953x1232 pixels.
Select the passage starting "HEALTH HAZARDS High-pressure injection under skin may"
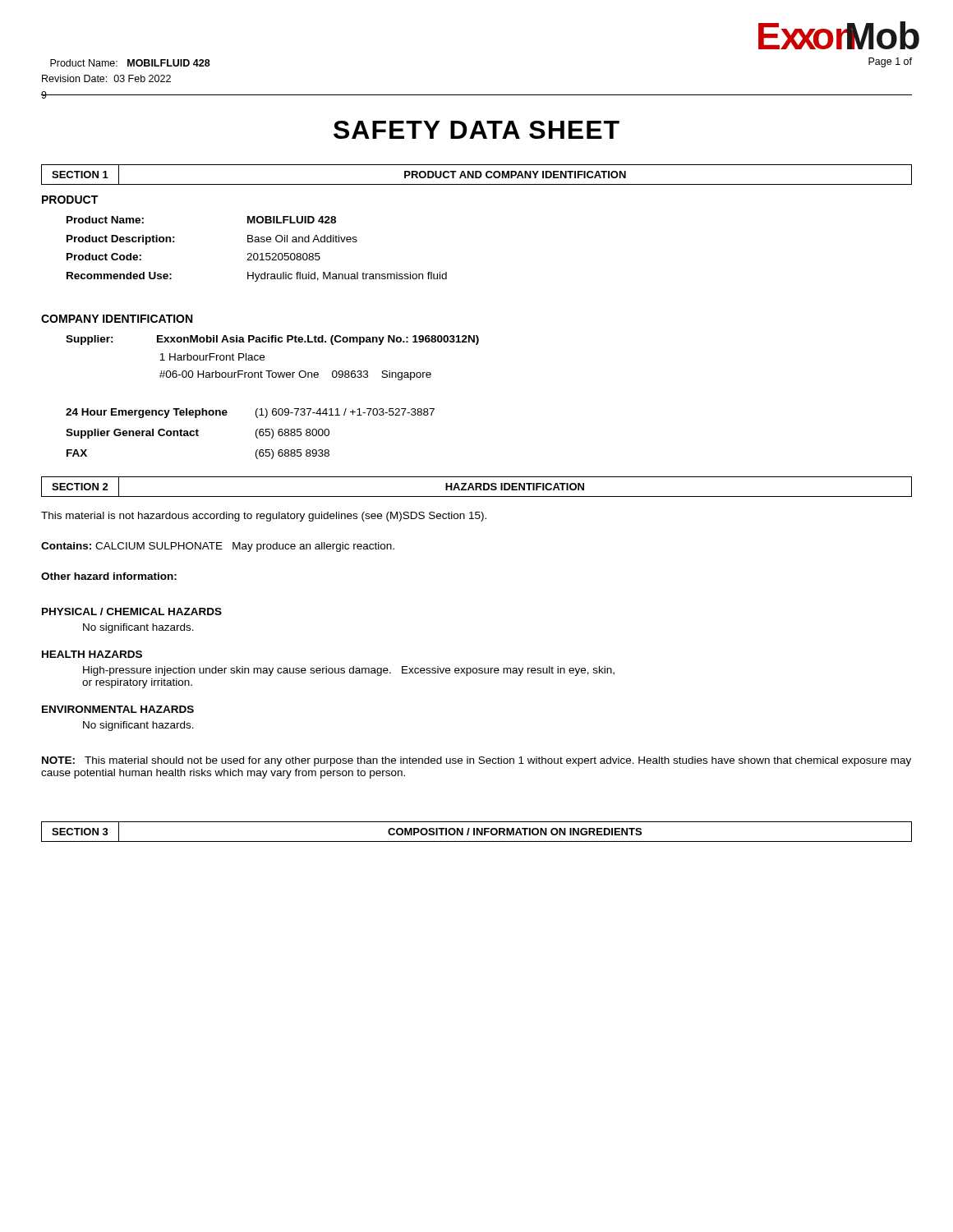(x=476, y=668)
